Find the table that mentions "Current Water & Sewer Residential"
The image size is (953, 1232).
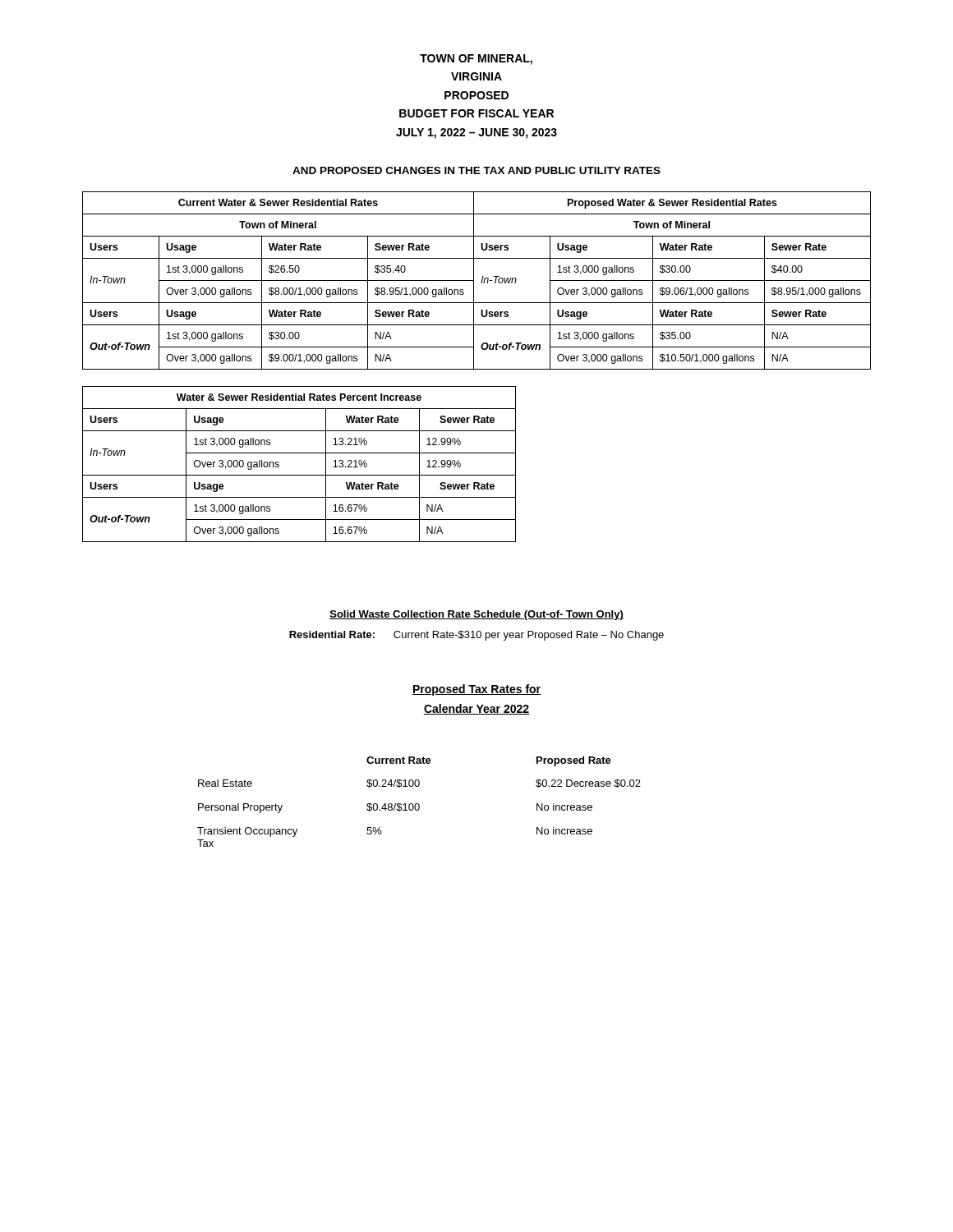point(476,280)
